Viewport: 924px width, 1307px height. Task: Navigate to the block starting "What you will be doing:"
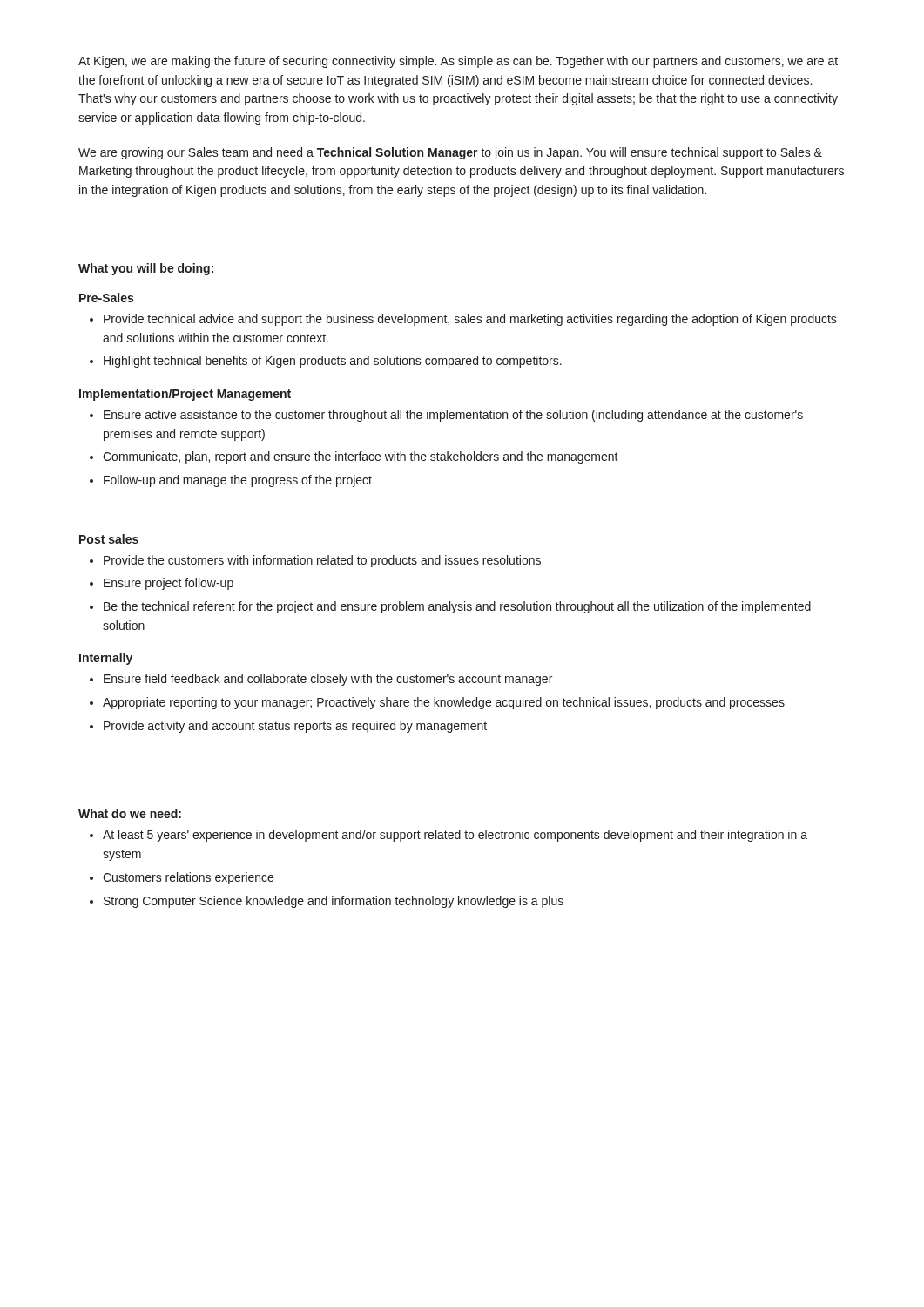pyautogui.click(x=146, y=268)
